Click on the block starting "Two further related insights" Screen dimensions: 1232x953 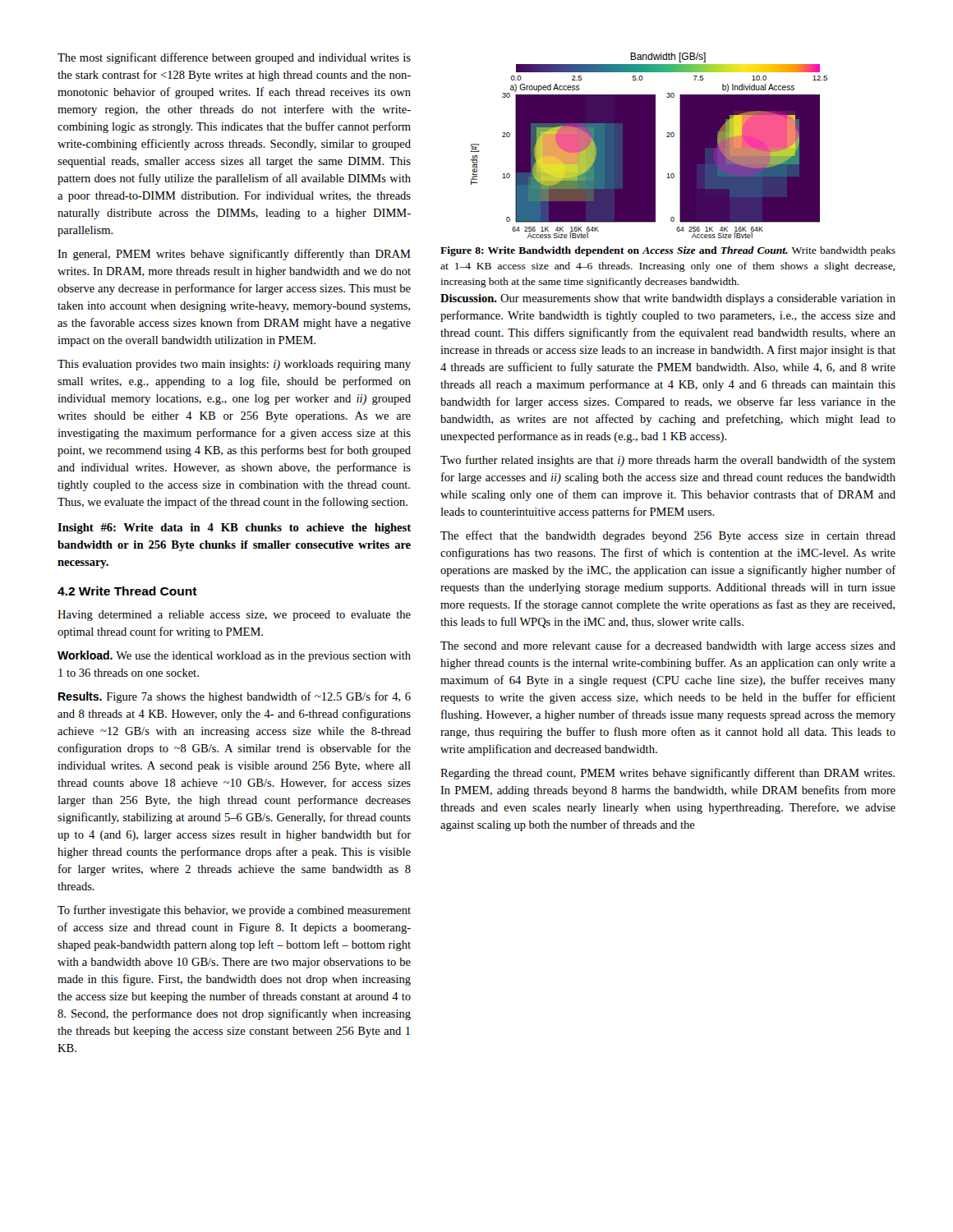pyautogui.click(x=668, y=486)
